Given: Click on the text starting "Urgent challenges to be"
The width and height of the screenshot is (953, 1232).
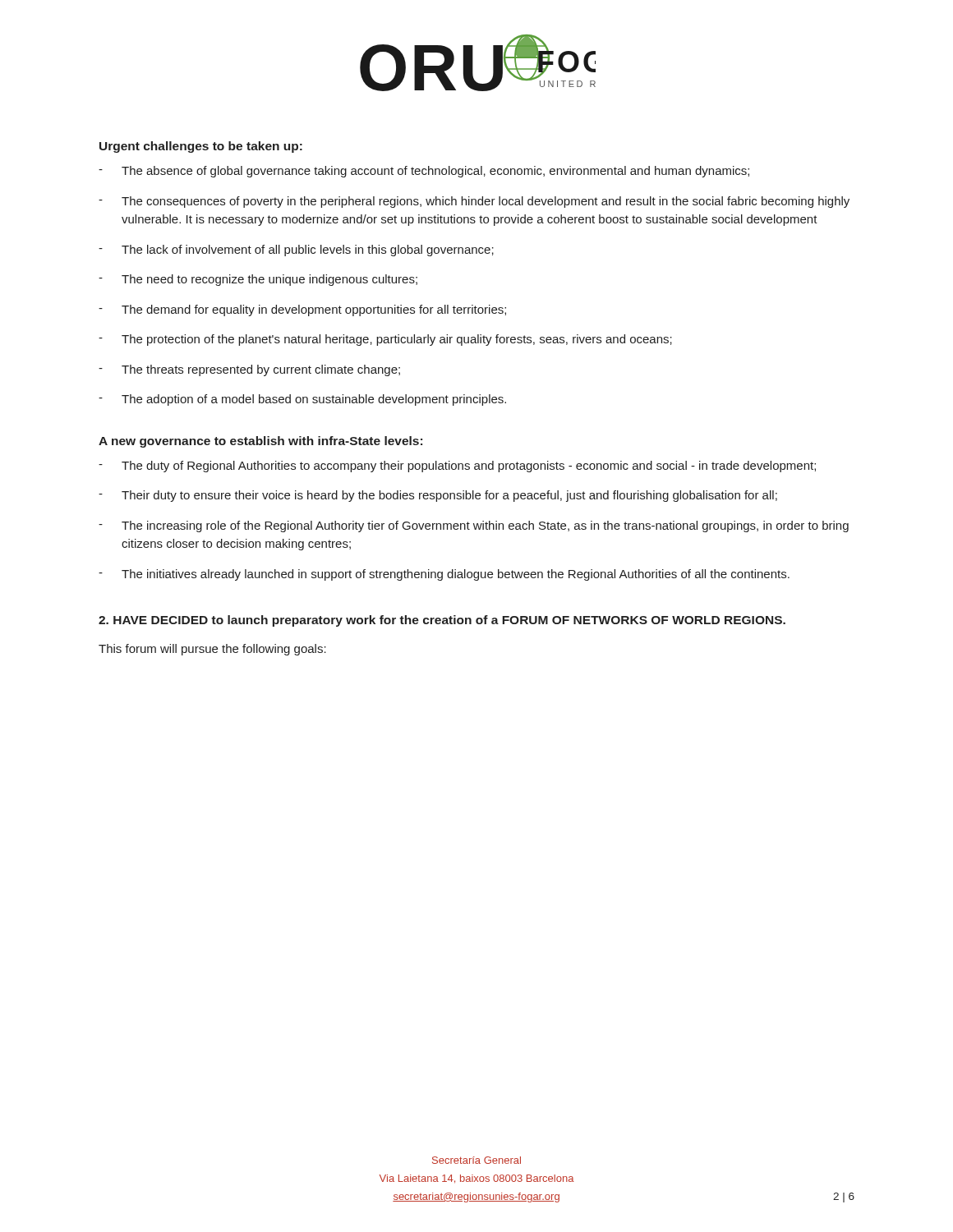Looking at the screenshot, I should pyautogui.click(x=201, y=146).
